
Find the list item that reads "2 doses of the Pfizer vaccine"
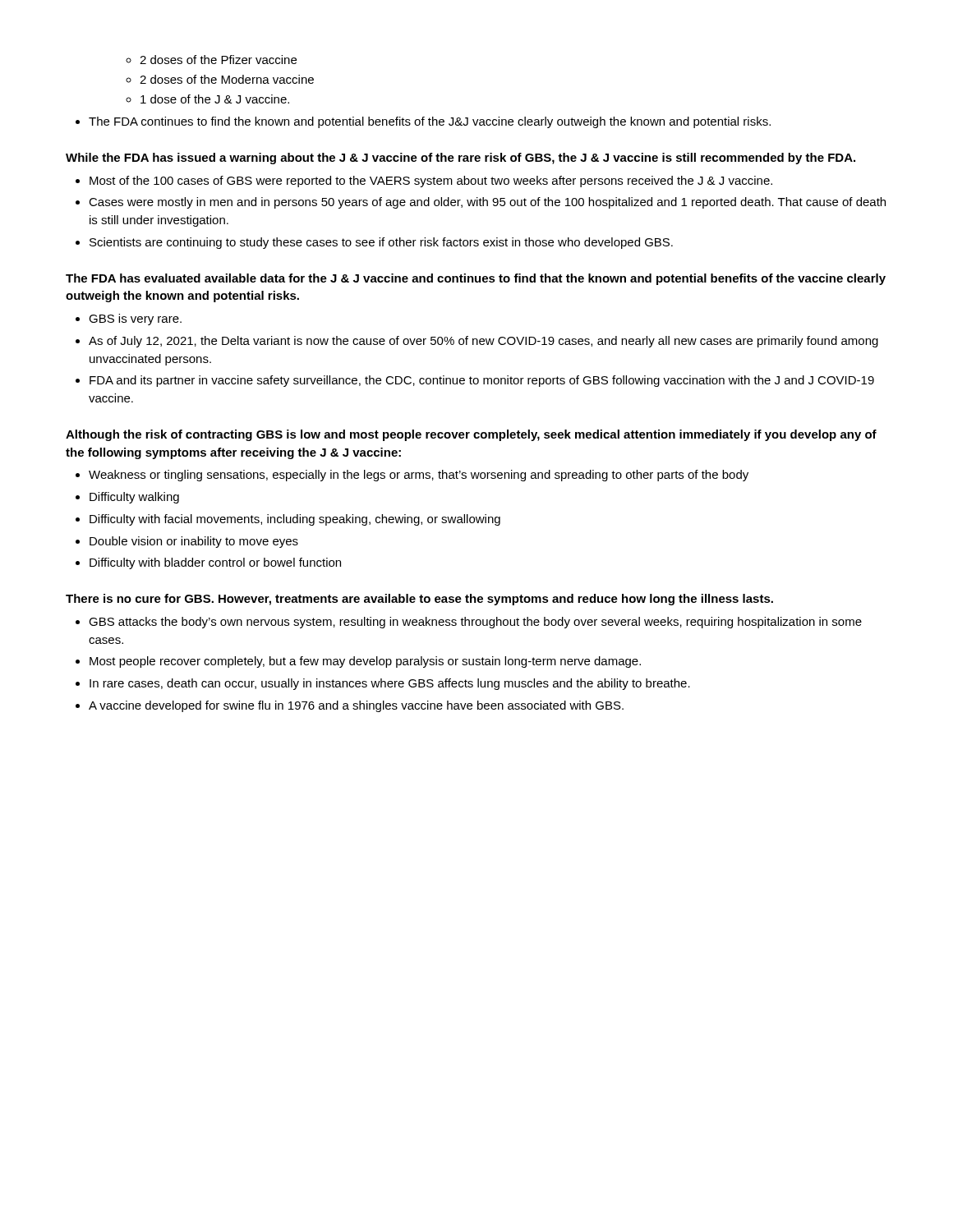218,60
